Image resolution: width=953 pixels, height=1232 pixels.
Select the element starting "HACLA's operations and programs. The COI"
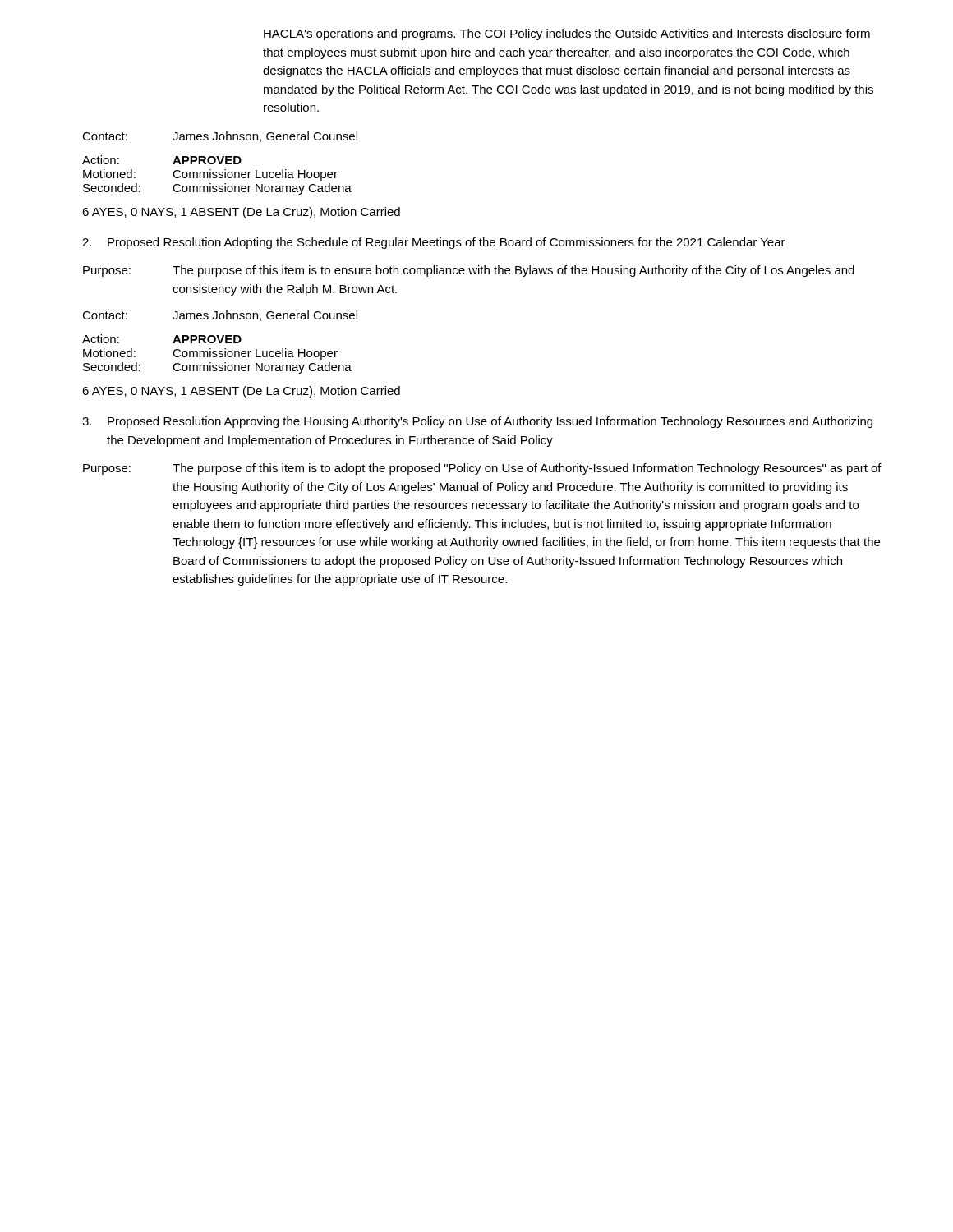pos(568,70)
